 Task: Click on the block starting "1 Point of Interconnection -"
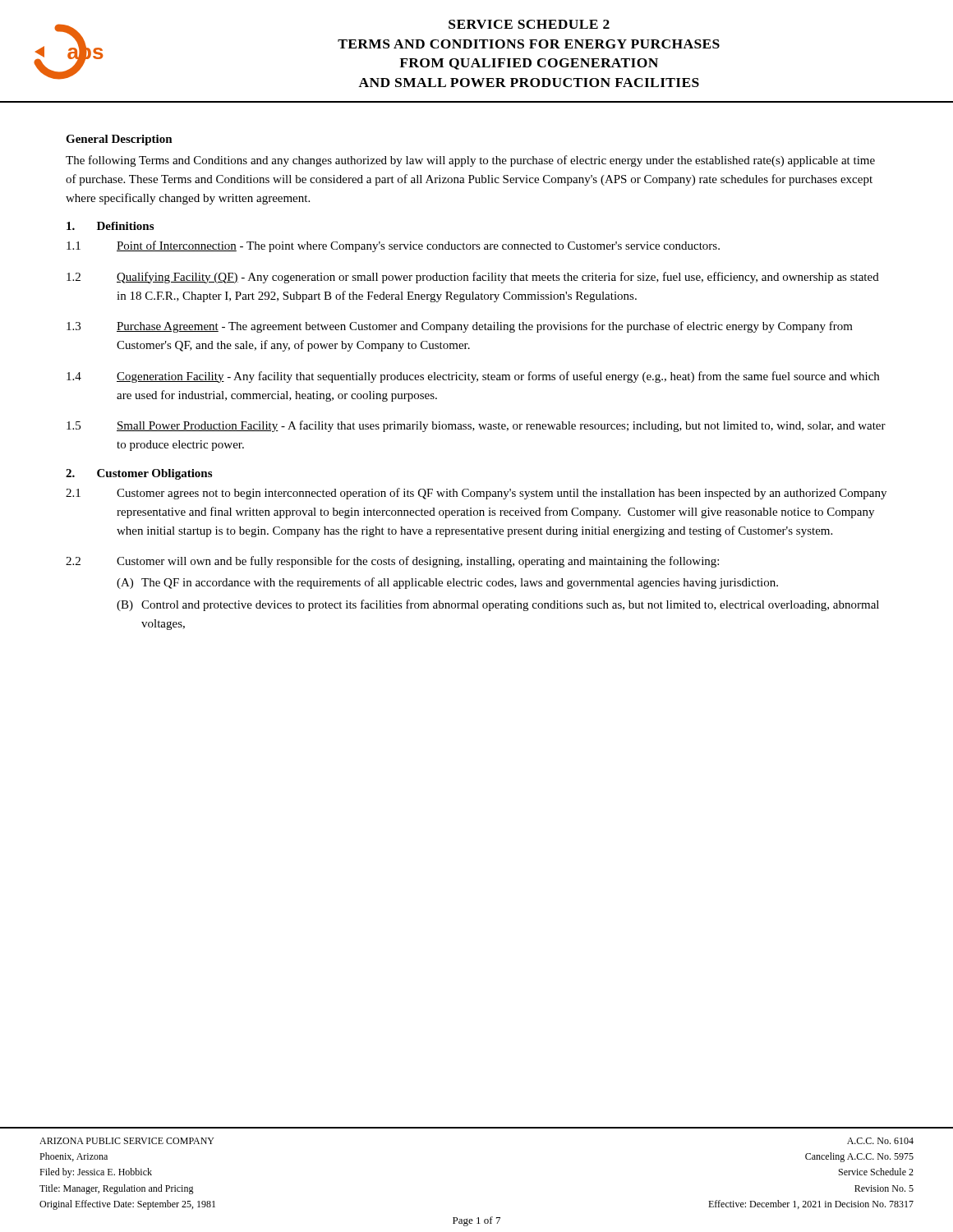pos(476,246)
